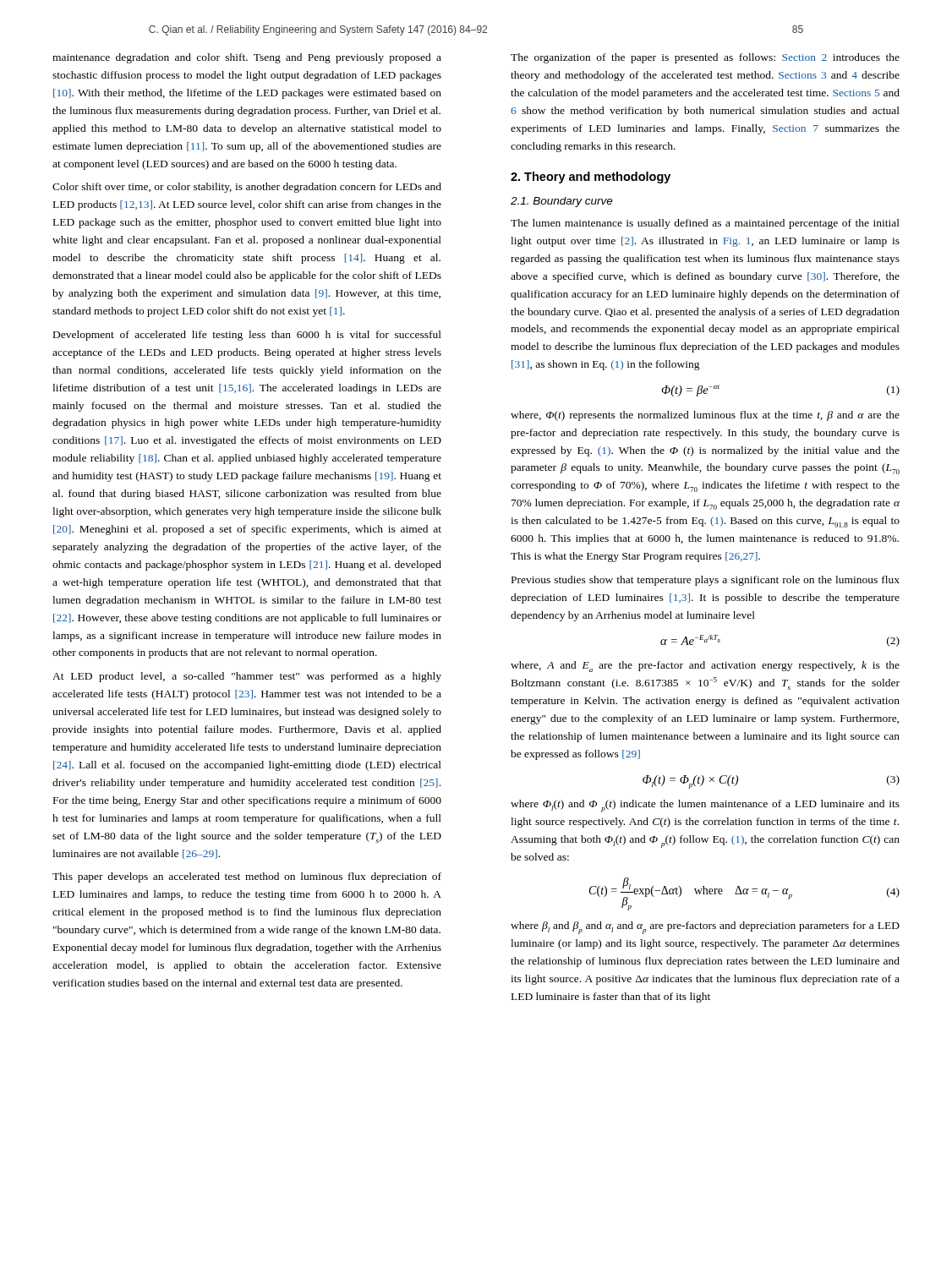Image resolution: width=952 pixels, height=1268 pixels.
Task: Click on the text block that reads "The organization of the"
Action: pos(705,102)
